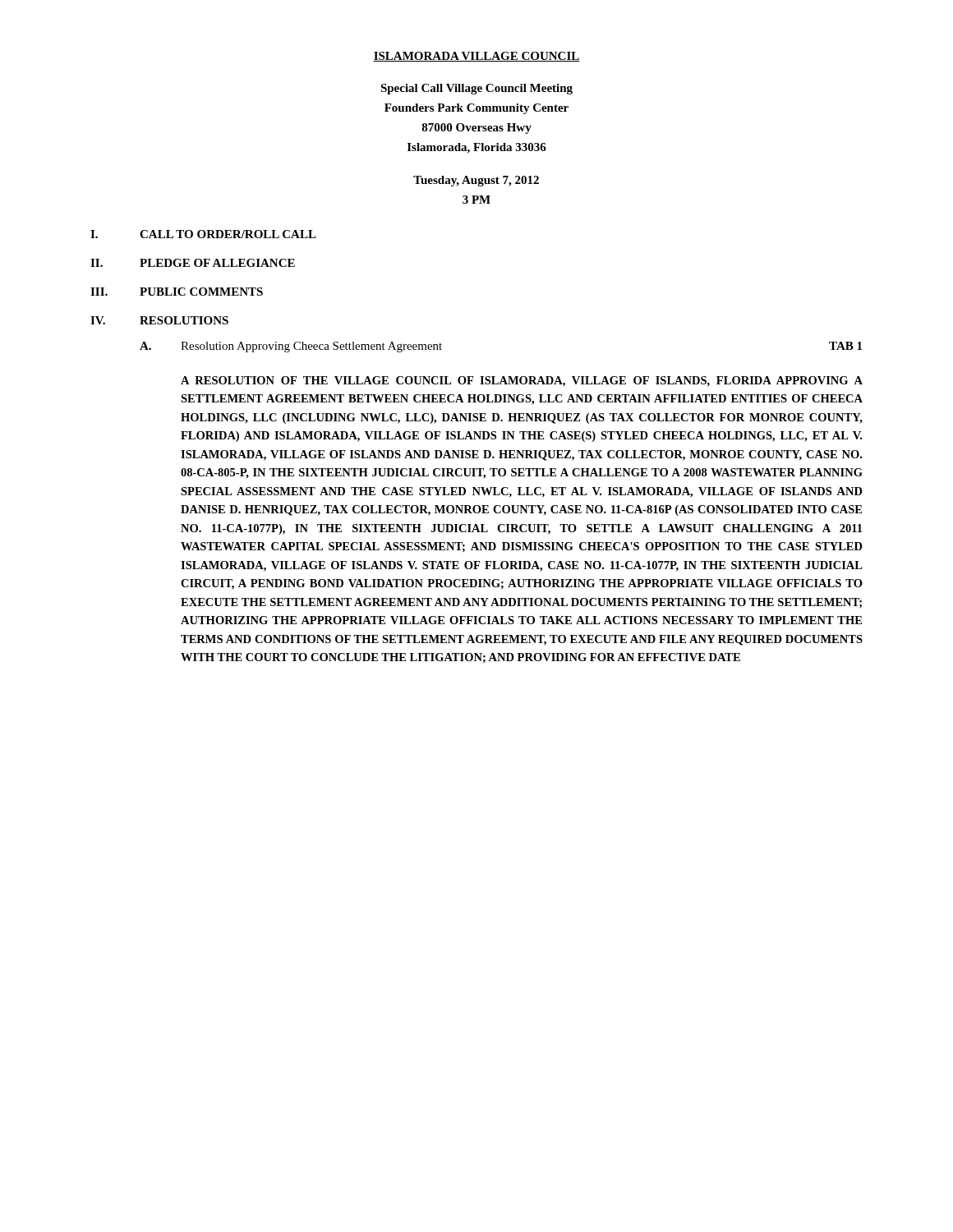Locate the list item that says "A. Resolution Approving Cheeca Settlement Agreement TAB 1"

pyautogui.click(x=313, y=347)
